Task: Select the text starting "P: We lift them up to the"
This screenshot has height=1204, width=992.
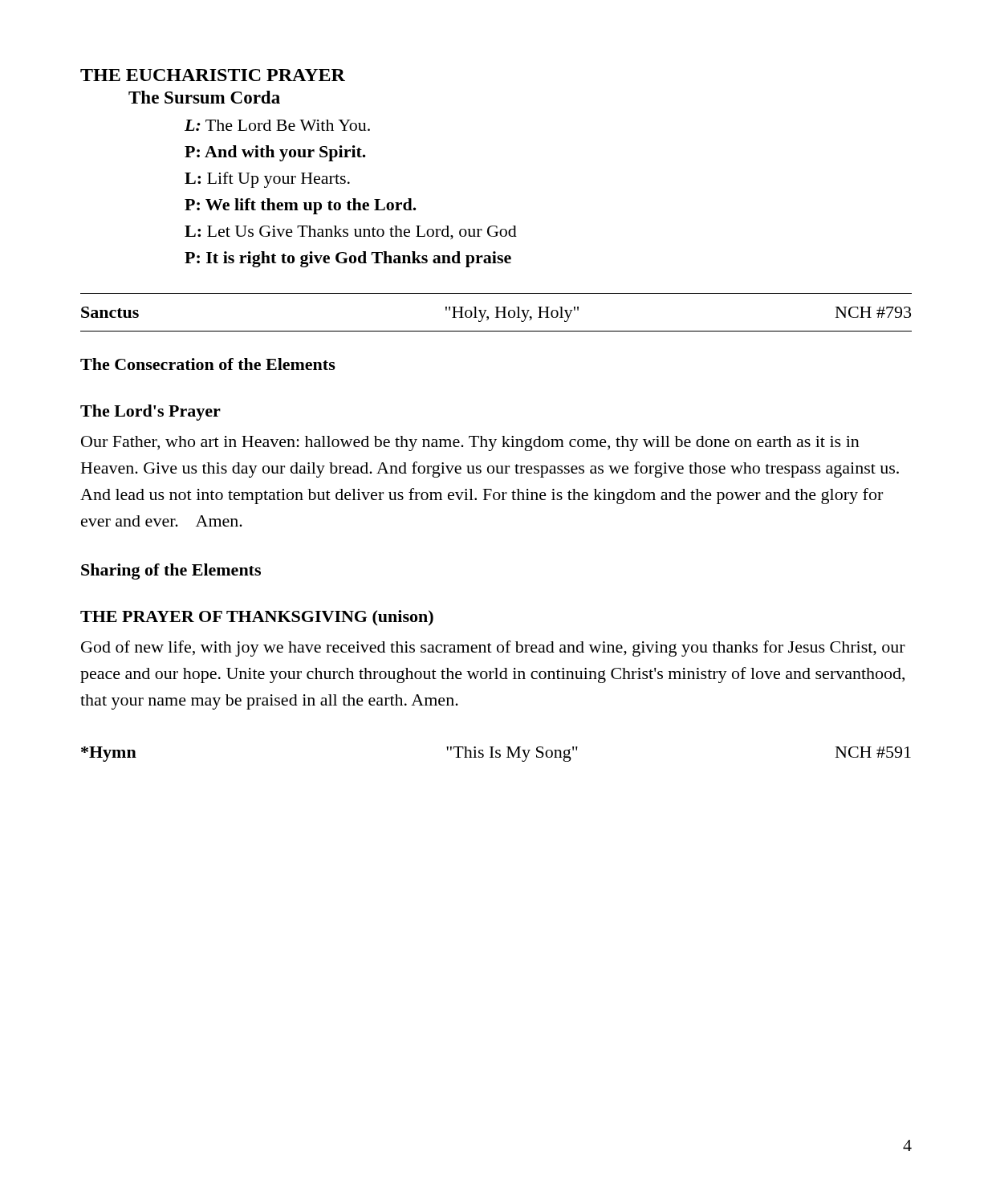Action: click(301, 204)
